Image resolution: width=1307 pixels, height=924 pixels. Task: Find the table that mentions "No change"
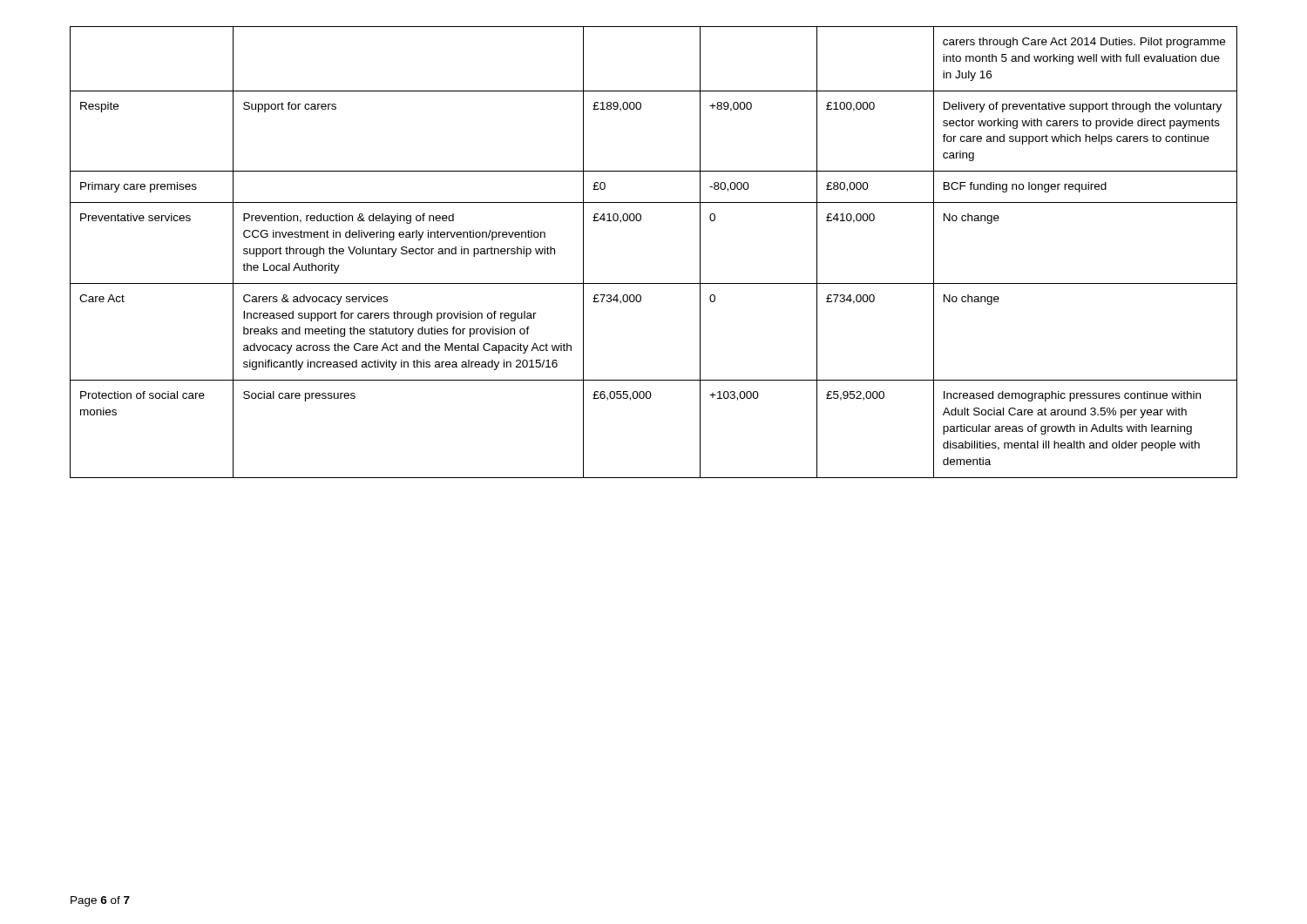point(654,252)
